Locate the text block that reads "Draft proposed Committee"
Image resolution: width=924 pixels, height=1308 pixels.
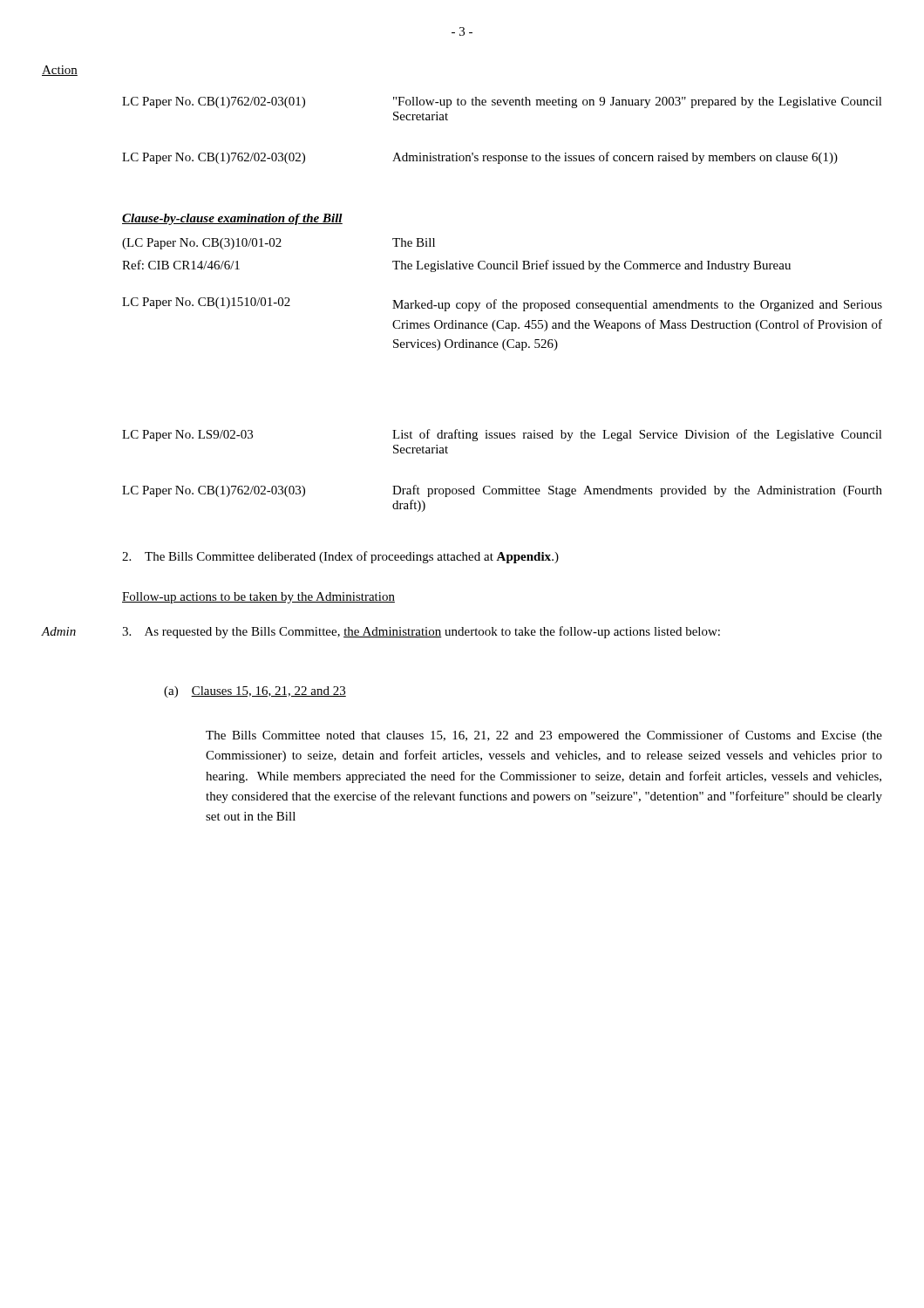637,497
